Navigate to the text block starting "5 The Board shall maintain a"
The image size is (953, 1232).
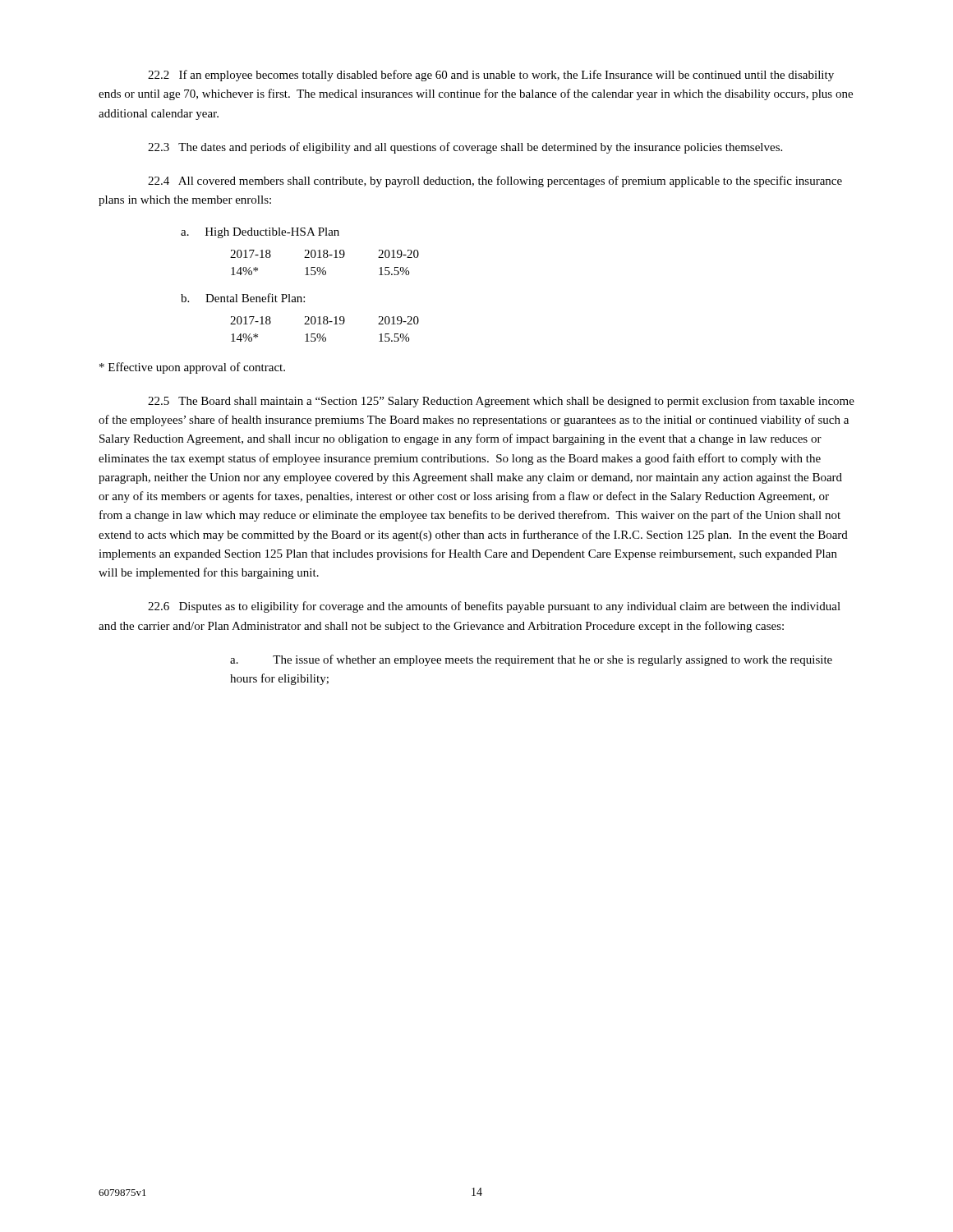point(476,487)
